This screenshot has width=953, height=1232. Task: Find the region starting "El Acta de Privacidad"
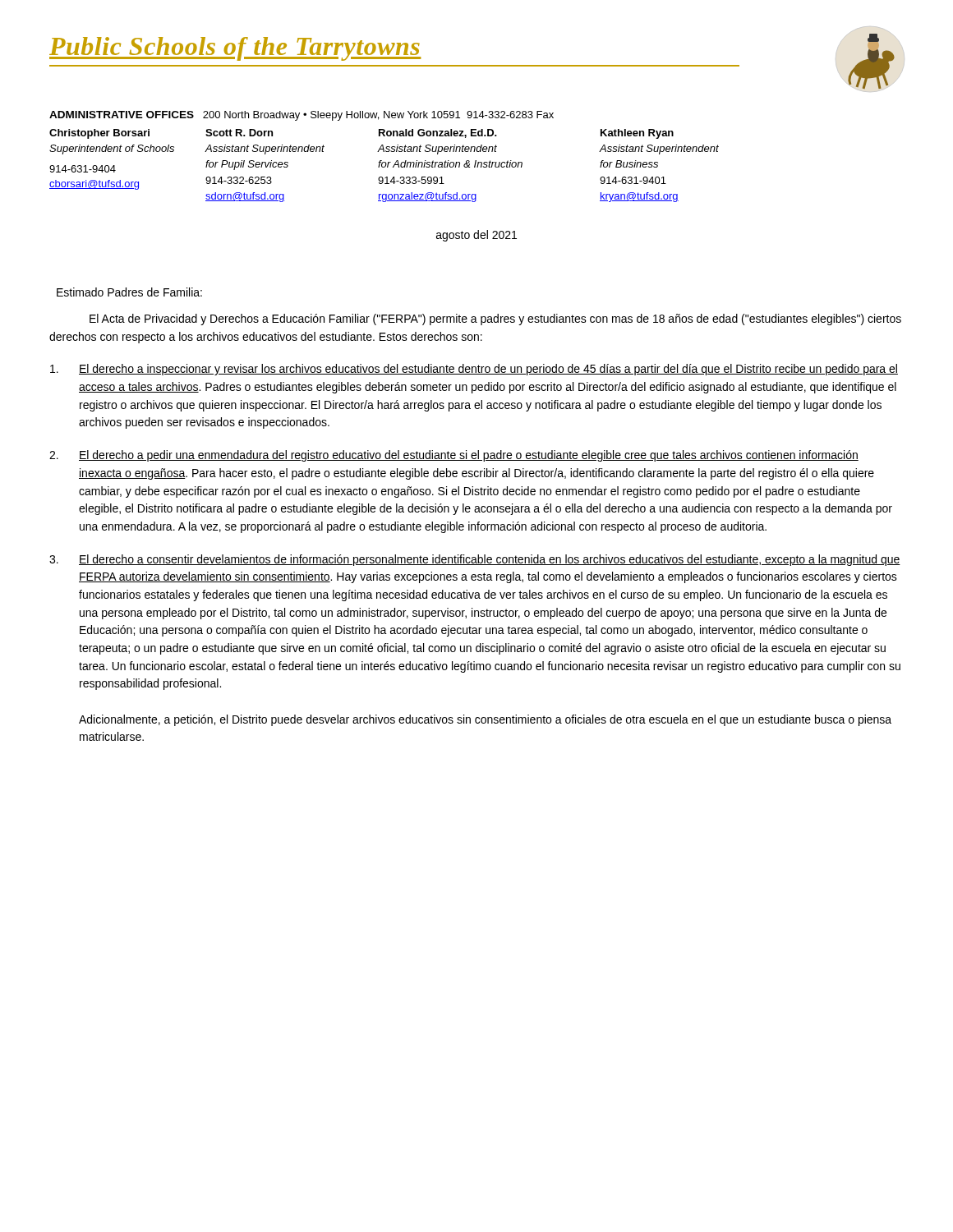point(475,328)
